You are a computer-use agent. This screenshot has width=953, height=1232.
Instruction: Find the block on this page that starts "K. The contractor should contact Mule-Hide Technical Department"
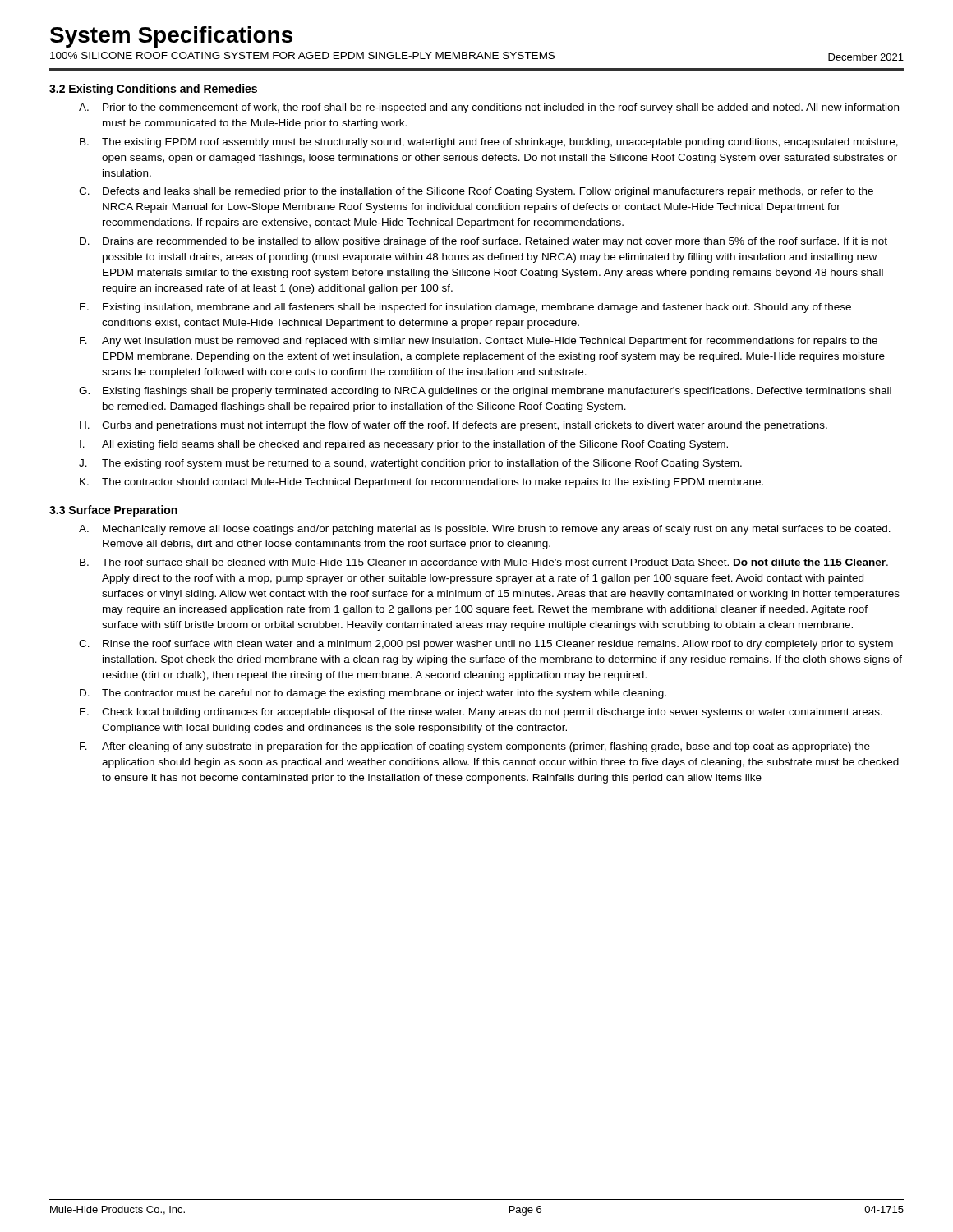click(476, 482)
